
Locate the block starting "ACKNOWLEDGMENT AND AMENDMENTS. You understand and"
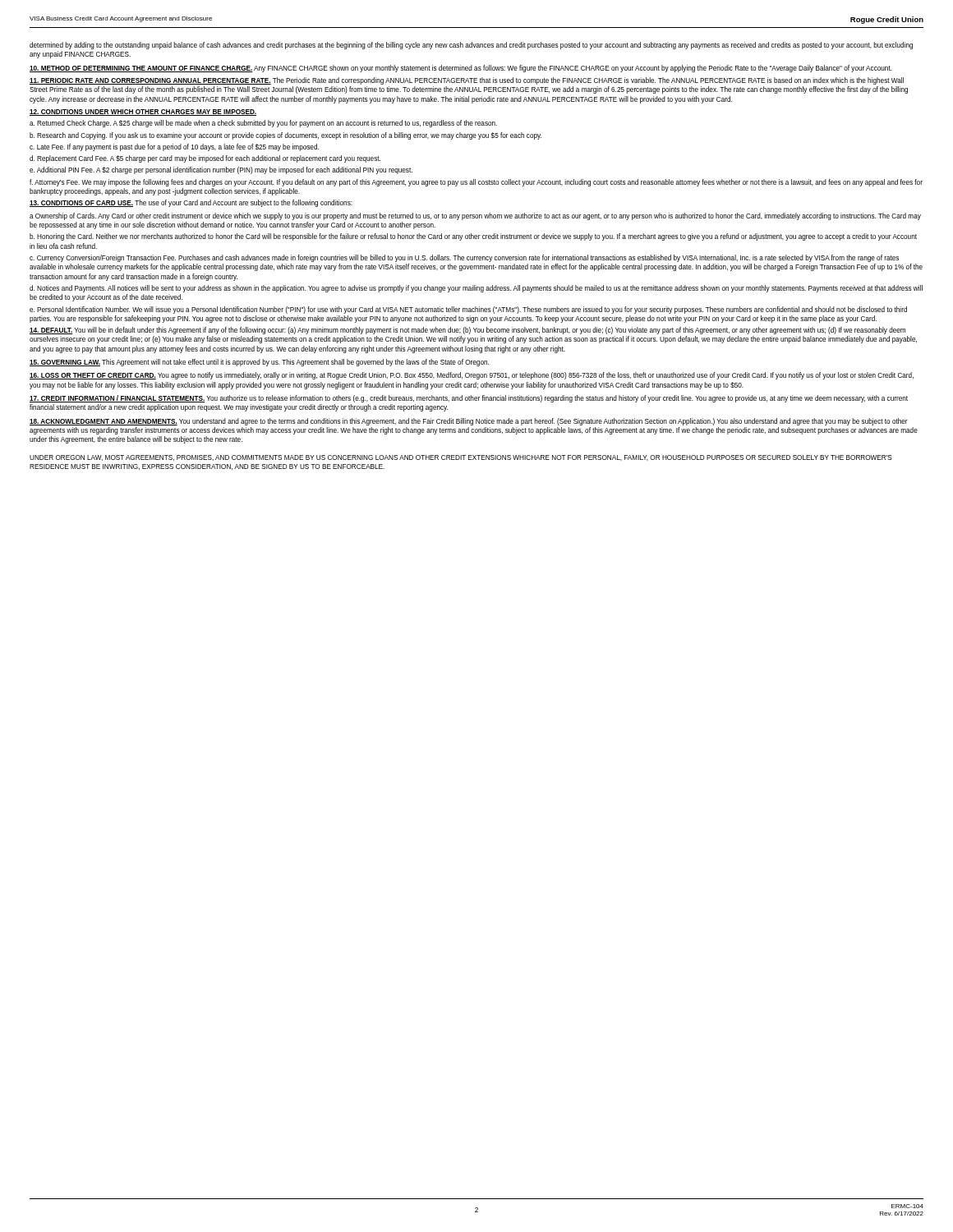point(476,431)
